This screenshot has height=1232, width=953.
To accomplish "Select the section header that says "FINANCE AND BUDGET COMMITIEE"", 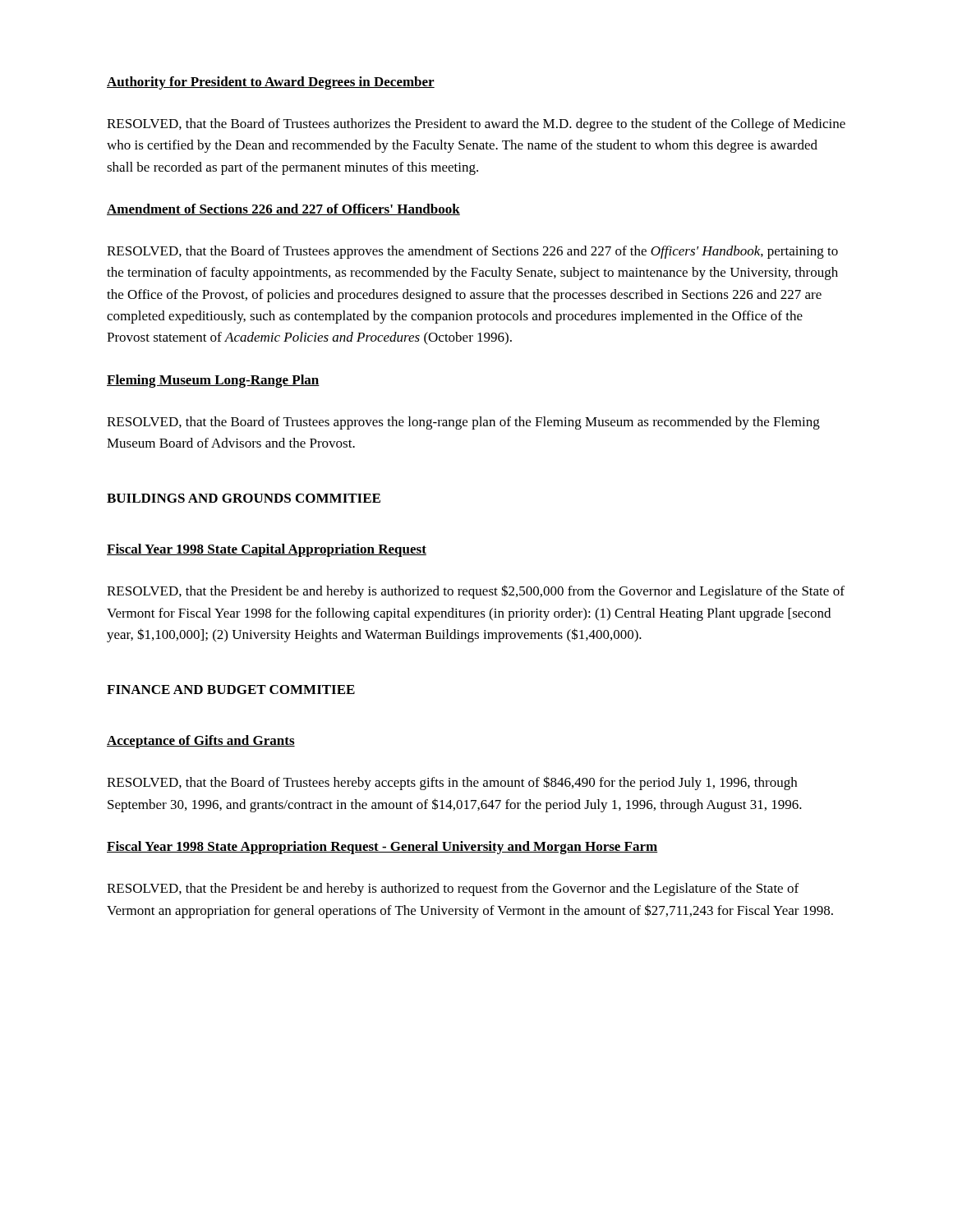I will coord(231,690).
